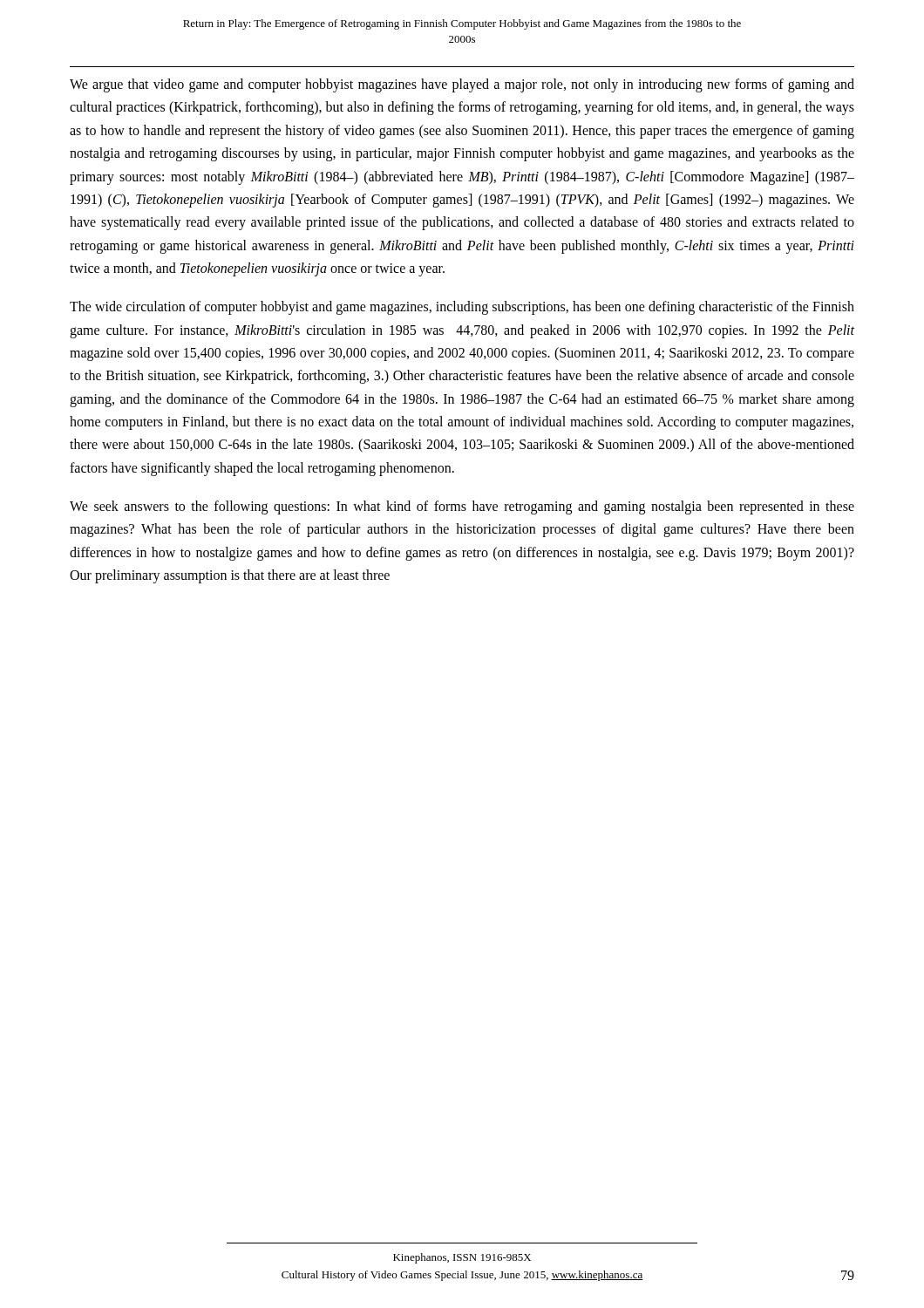924x1308 pixels.
Task: Point to the block beginning "The wide circulation of computer hobbyist and game"
Action: coord(462,387)
